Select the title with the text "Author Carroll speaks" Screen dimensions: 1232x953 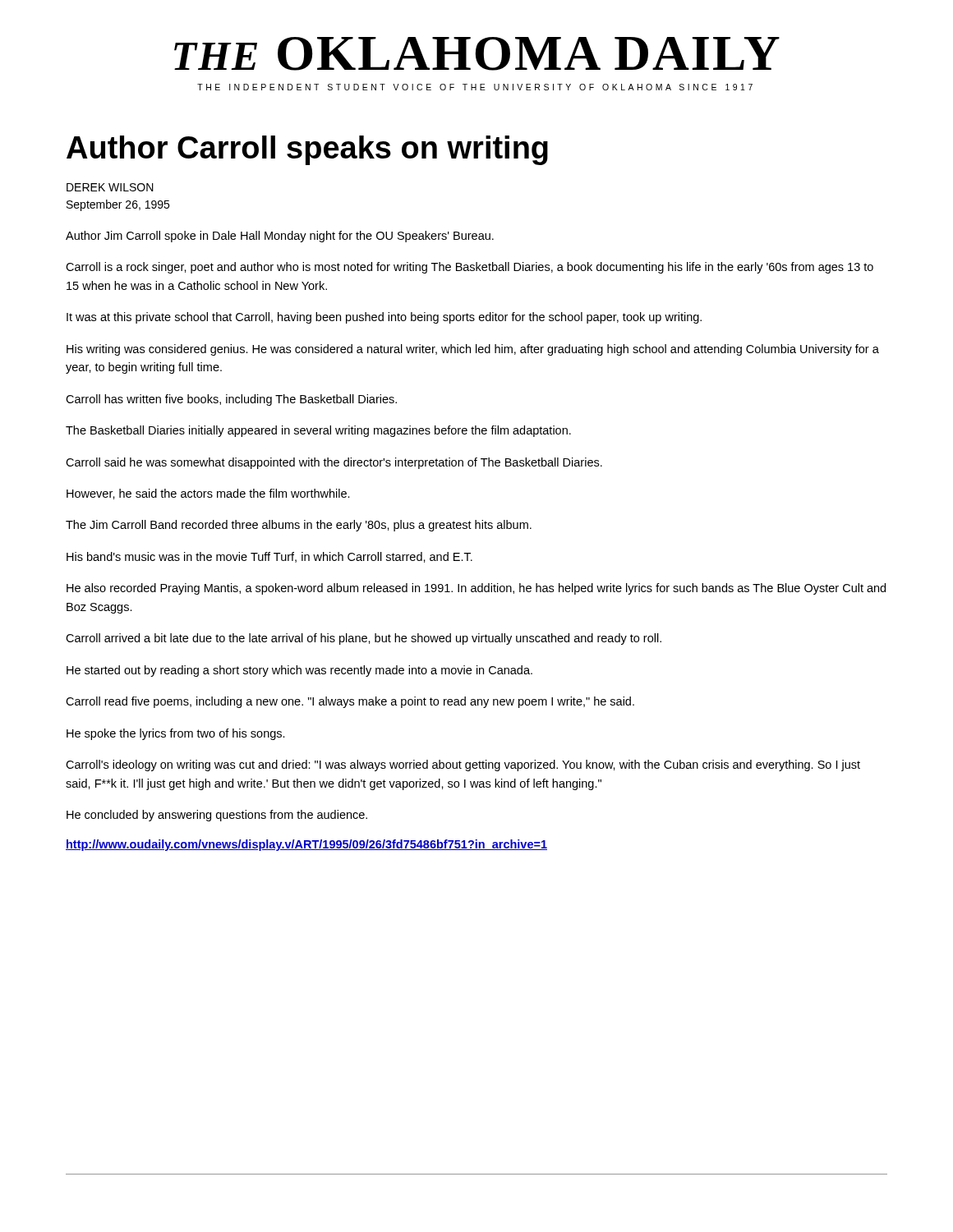pos(308,148)
